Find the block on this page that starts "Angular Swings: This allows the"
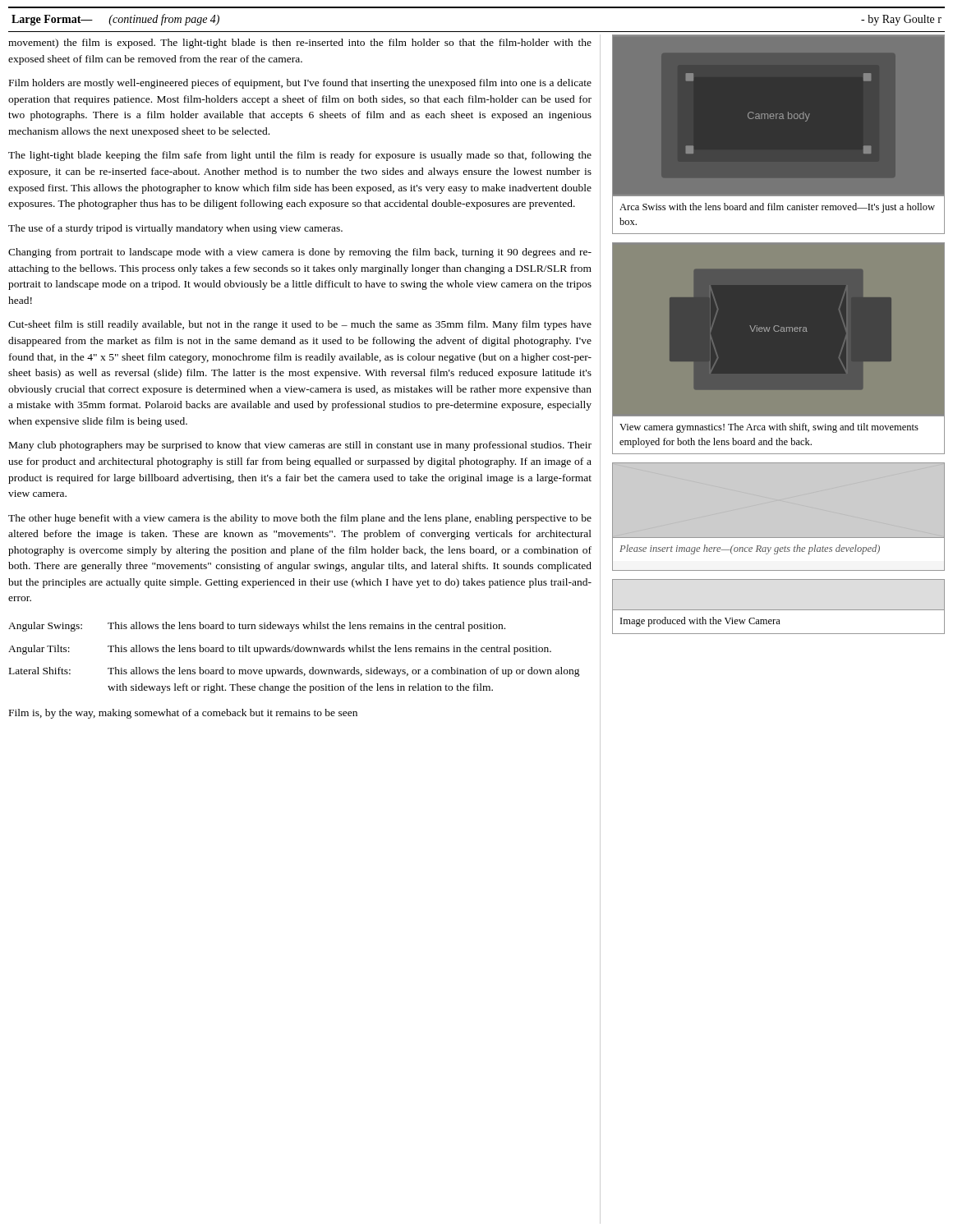The image size is (953, 1232). point(300,626)
